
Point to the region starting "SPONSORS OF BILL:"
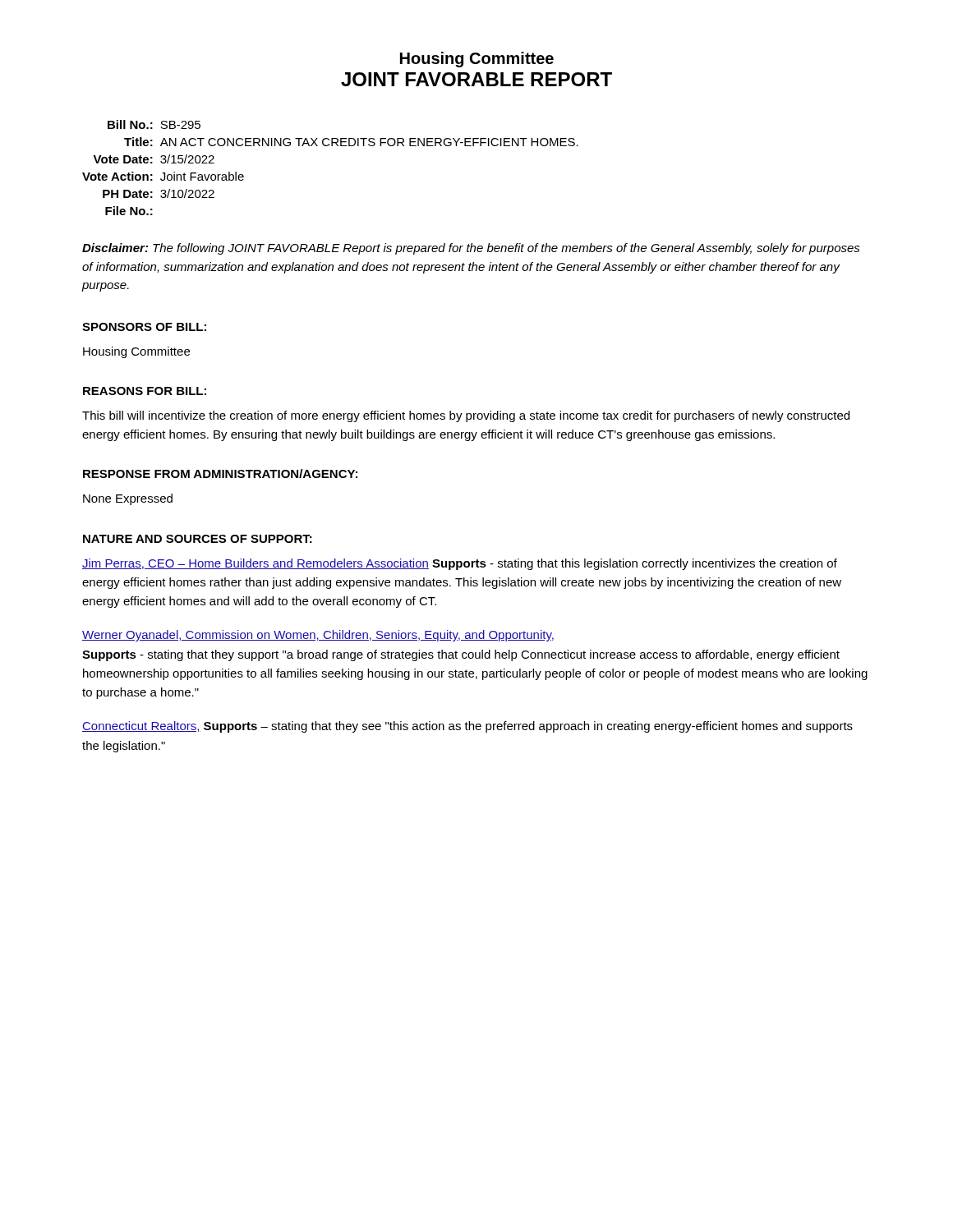tap(145, 326)
